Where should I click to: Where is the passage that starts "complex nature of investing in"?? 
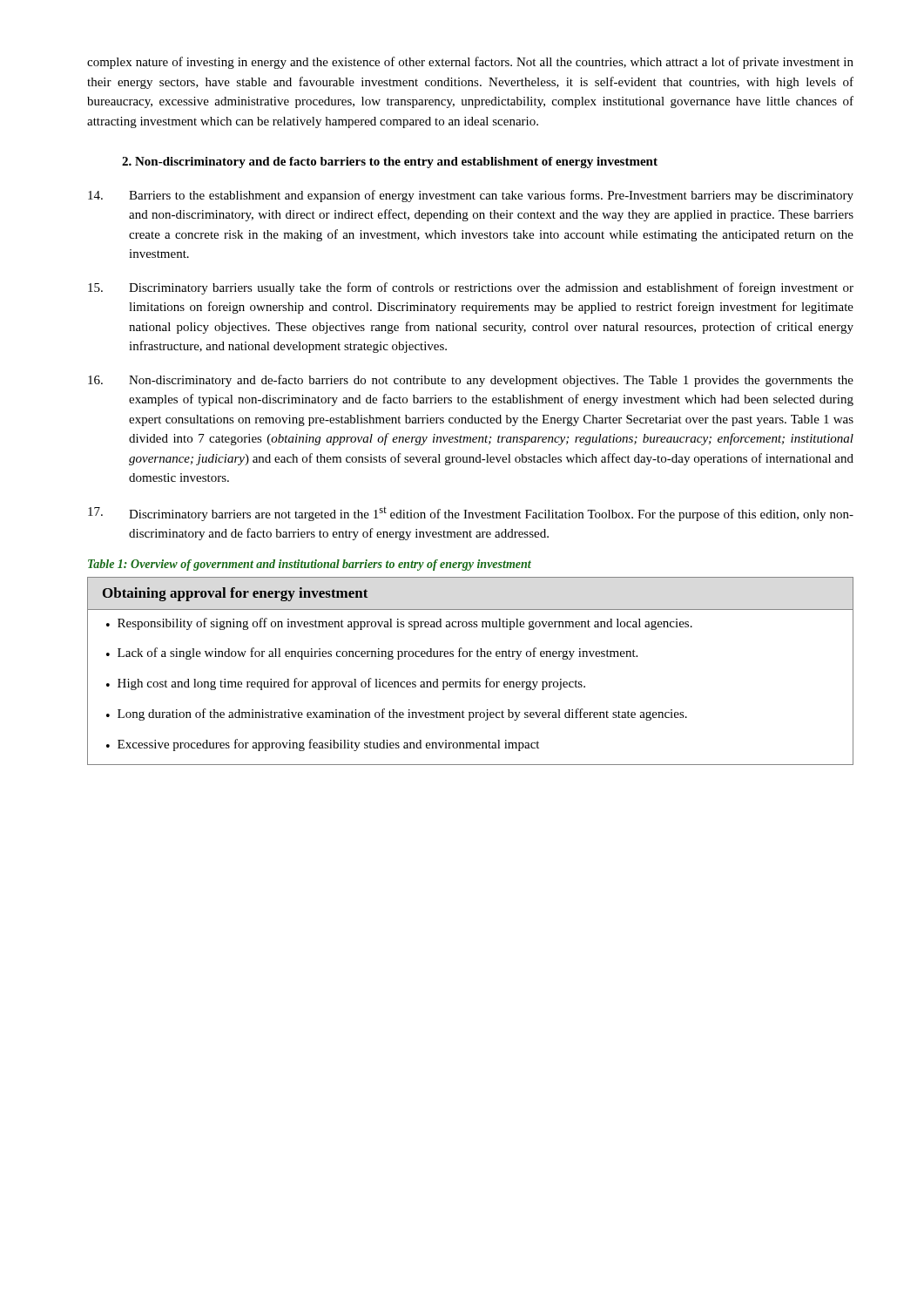470,91
